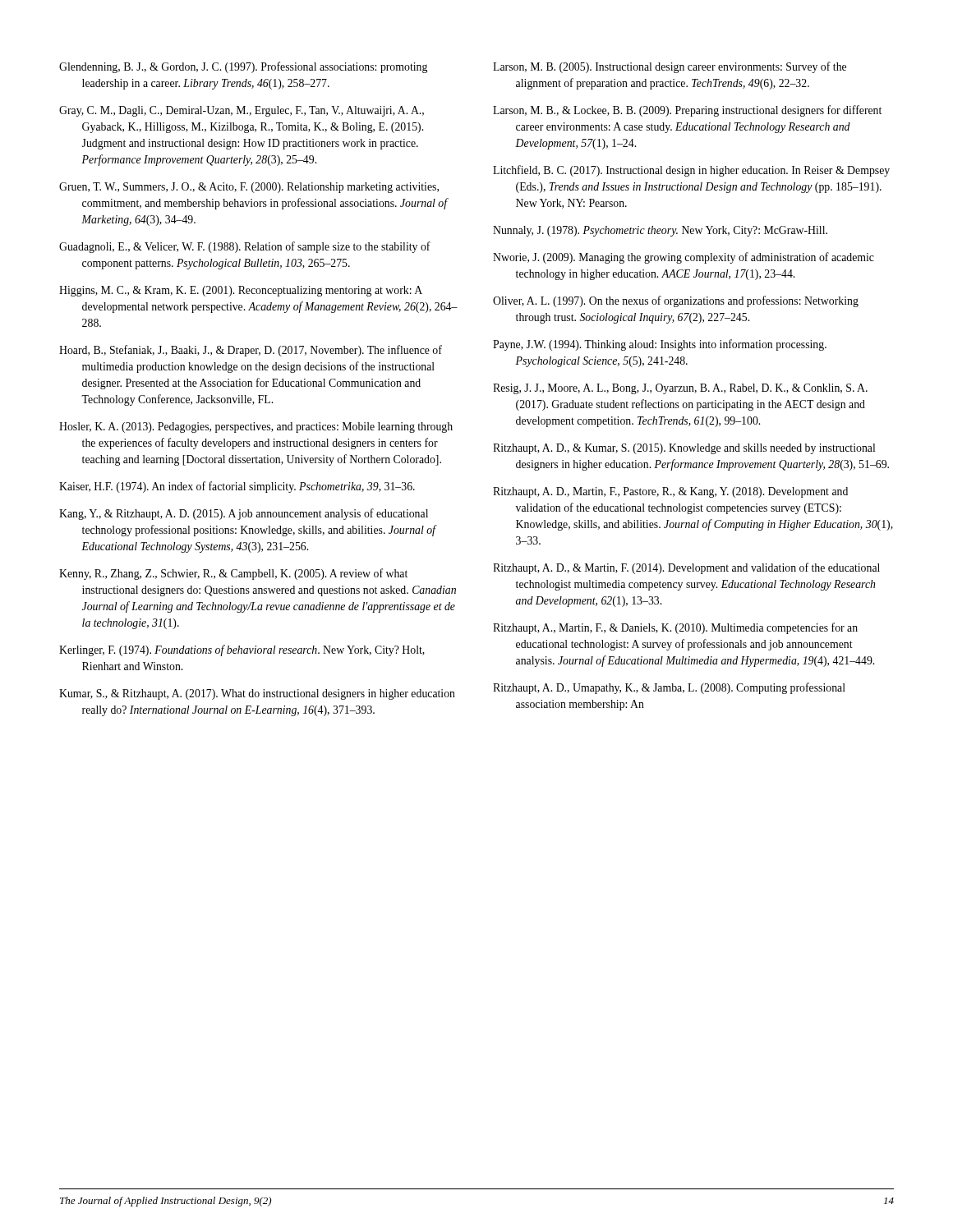Point to the element starting "Payne, J.W. (1994). Thinking aloud:"
953x1232 pixels.
tap(660, 353)
